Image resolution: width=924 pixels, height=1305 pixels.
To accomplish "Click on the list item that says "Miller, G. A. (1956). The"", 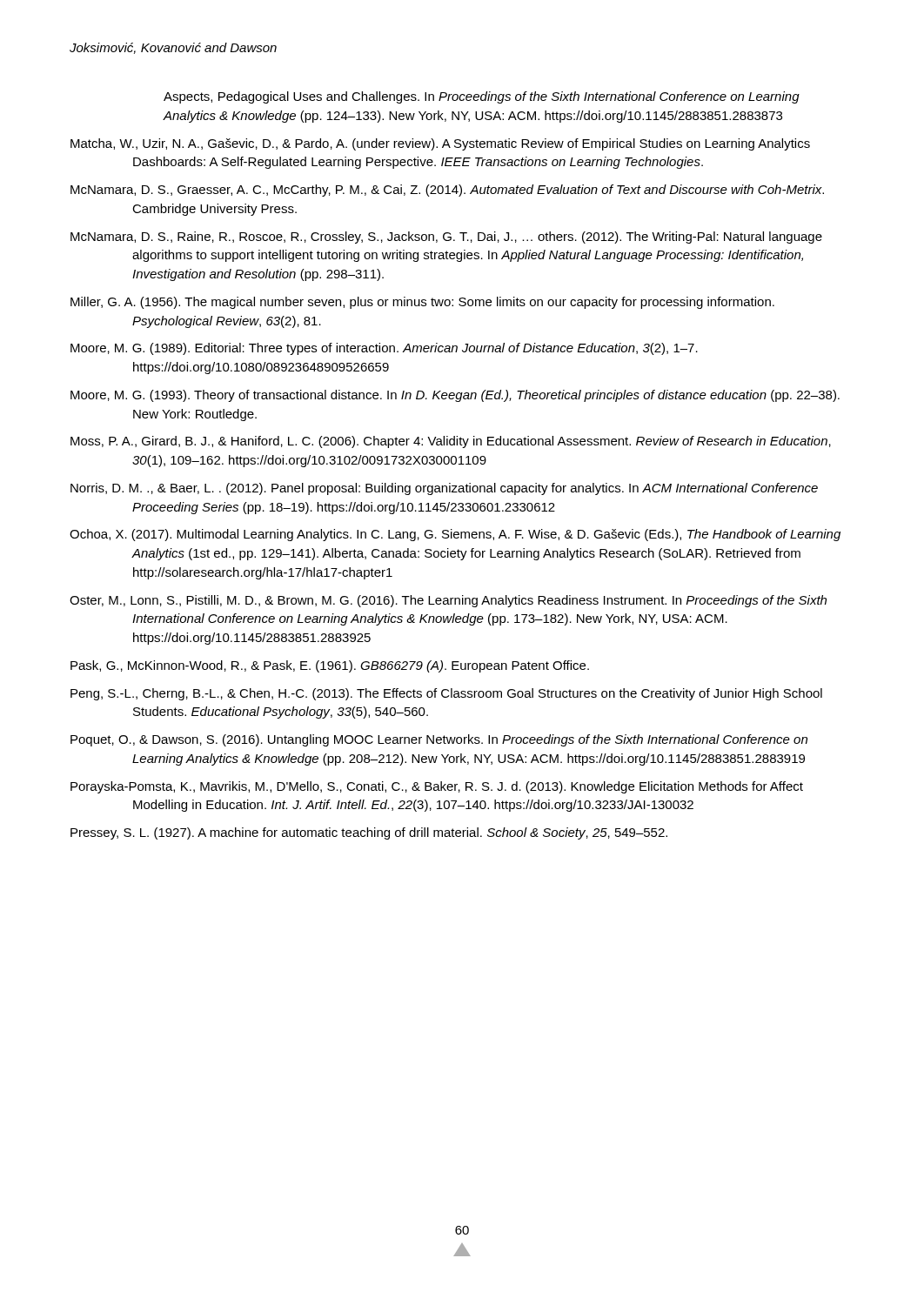I will (422, 311).
